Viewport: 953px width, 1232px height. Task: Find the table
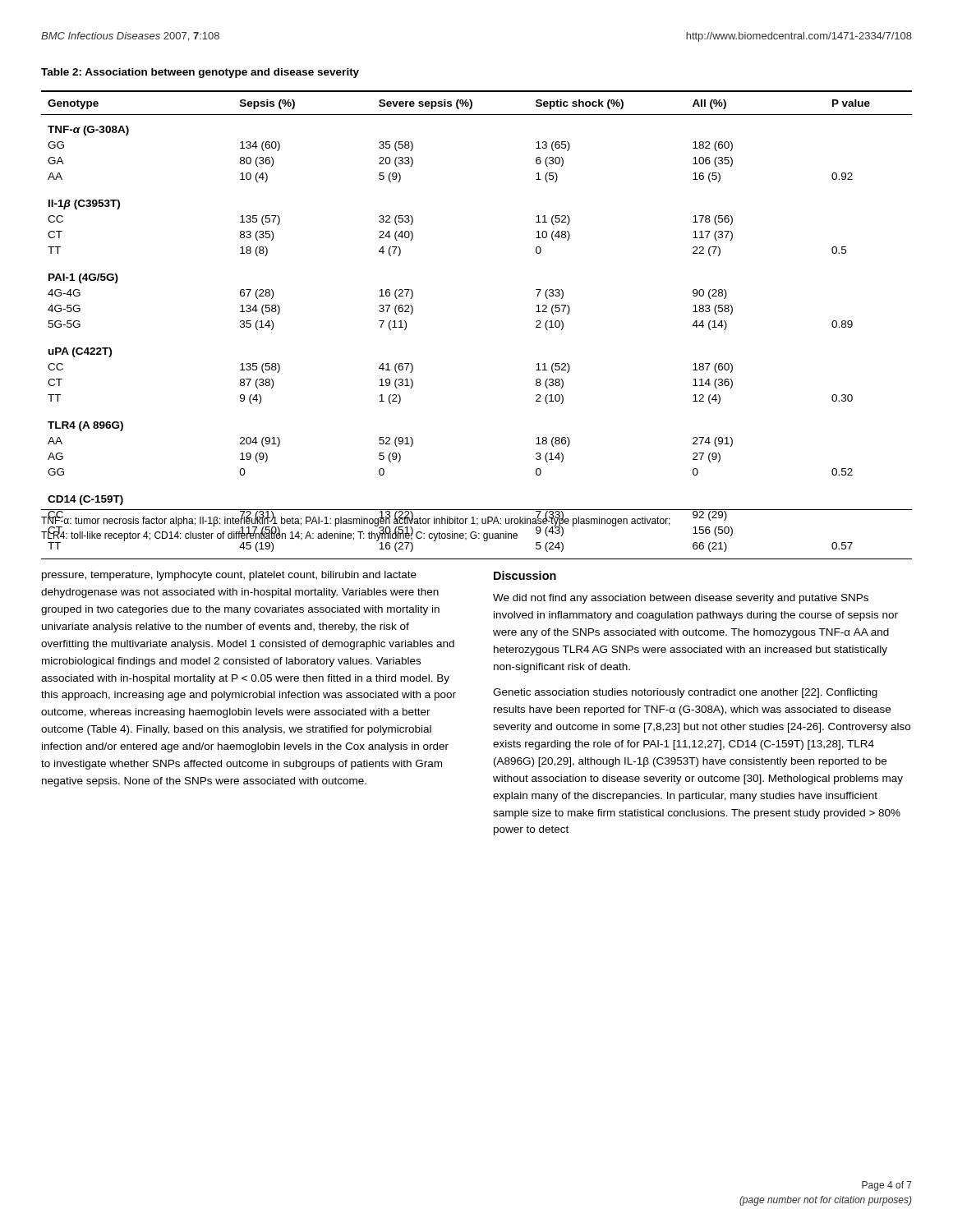476,325
